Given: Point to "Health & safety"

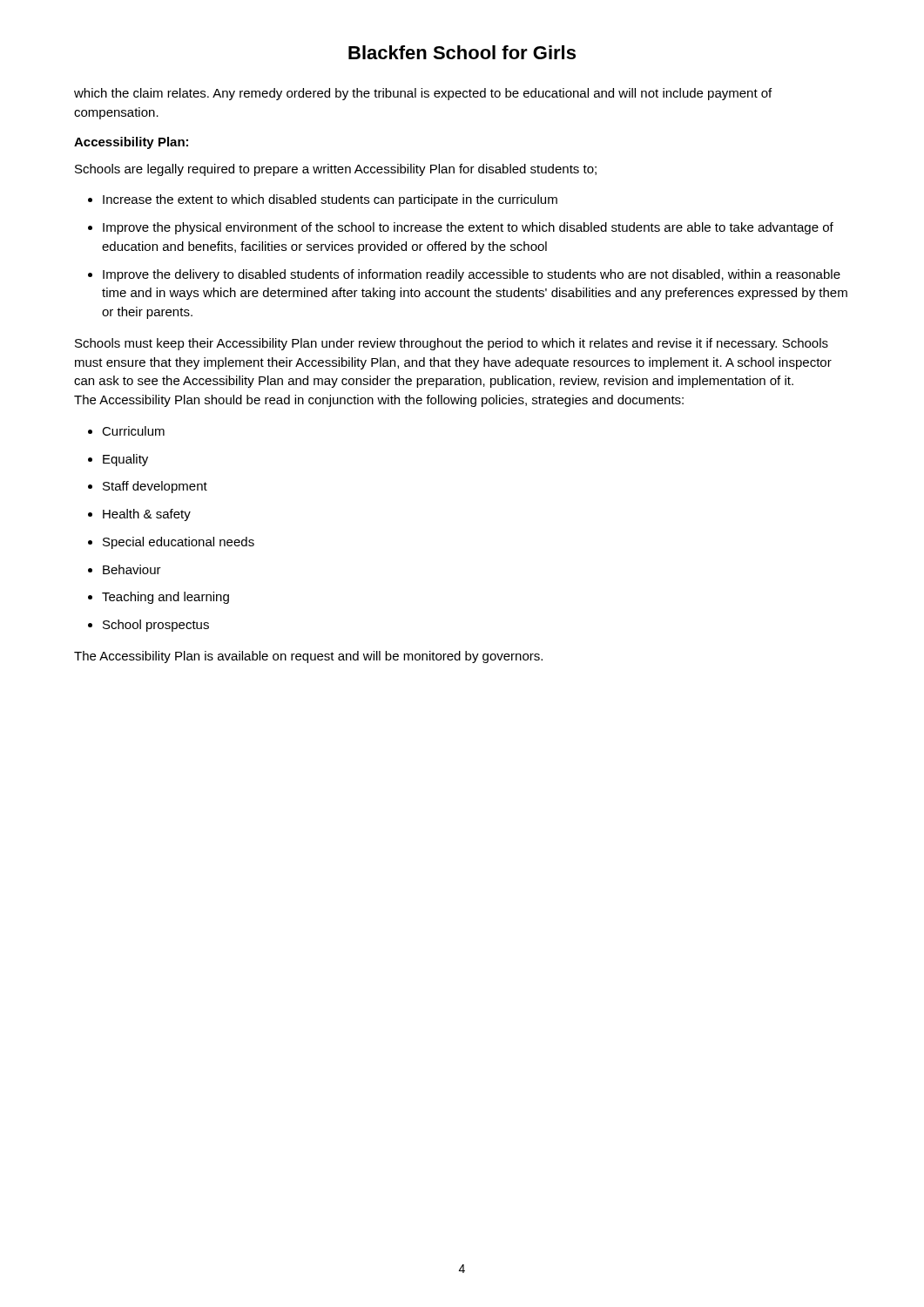Looking at the screenshot, I should click(146, 514).
